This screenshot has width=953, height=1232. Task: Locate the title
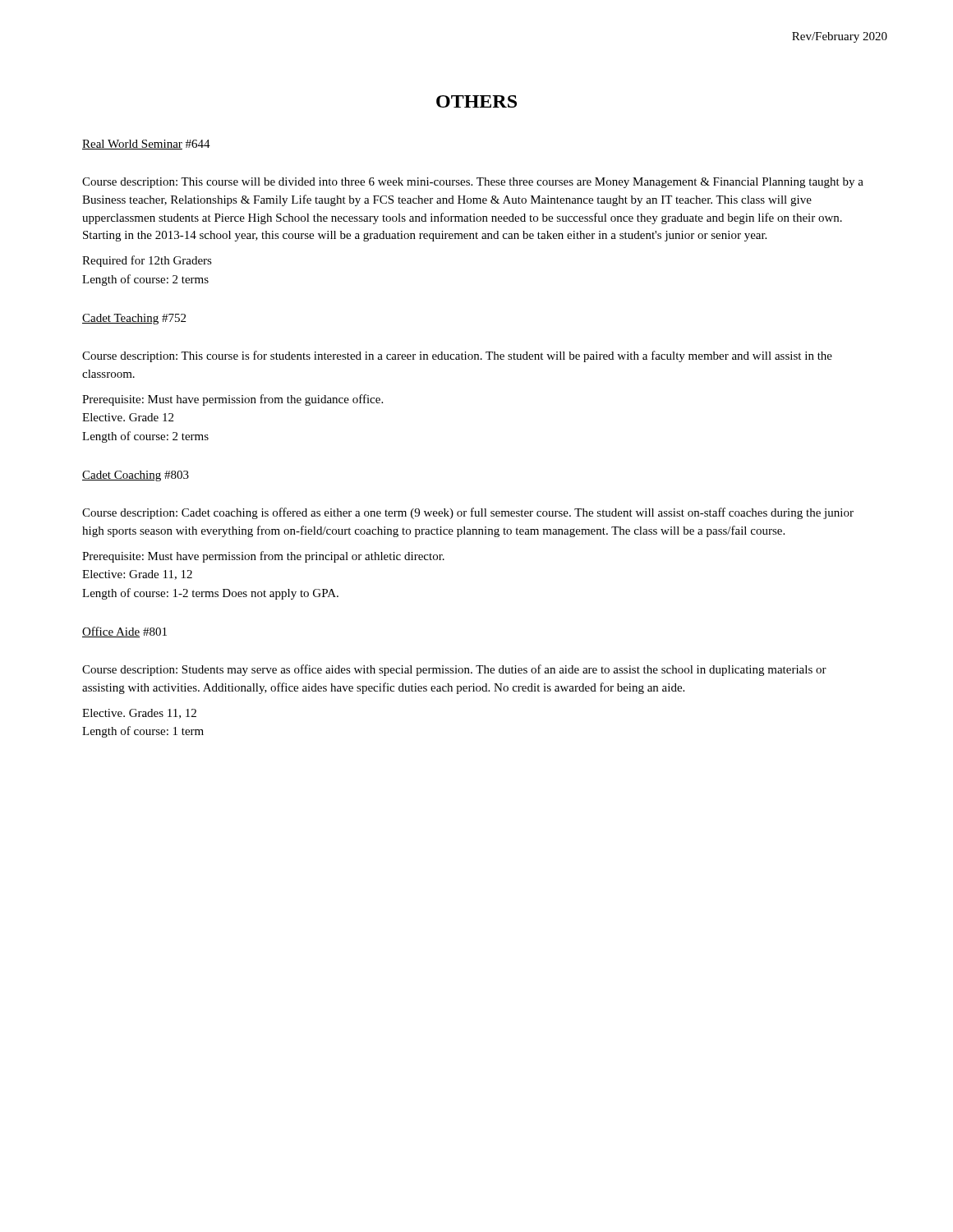[476, 101]
